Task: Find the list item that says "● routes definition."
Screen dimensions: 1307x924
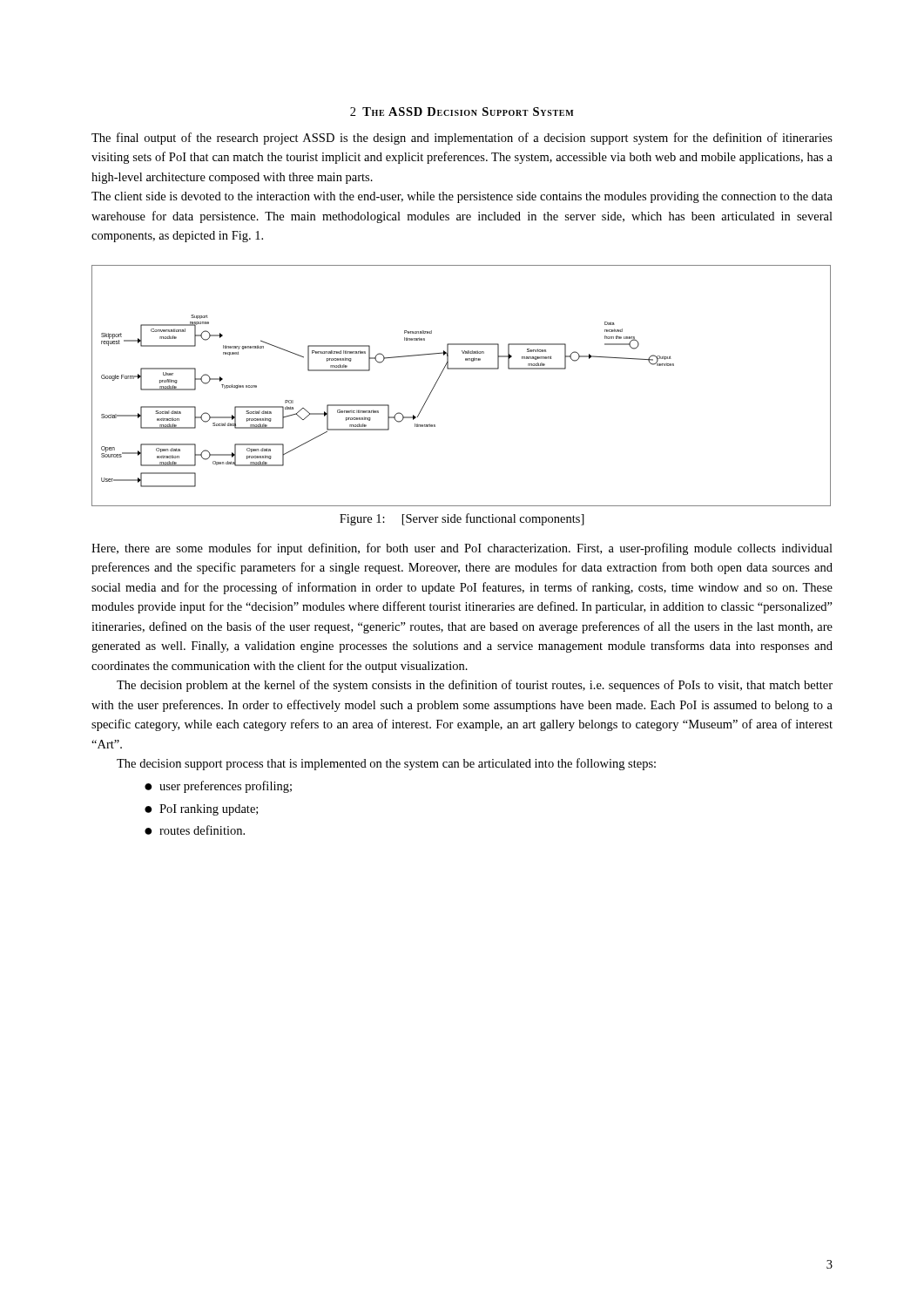Action: [195, 831]
